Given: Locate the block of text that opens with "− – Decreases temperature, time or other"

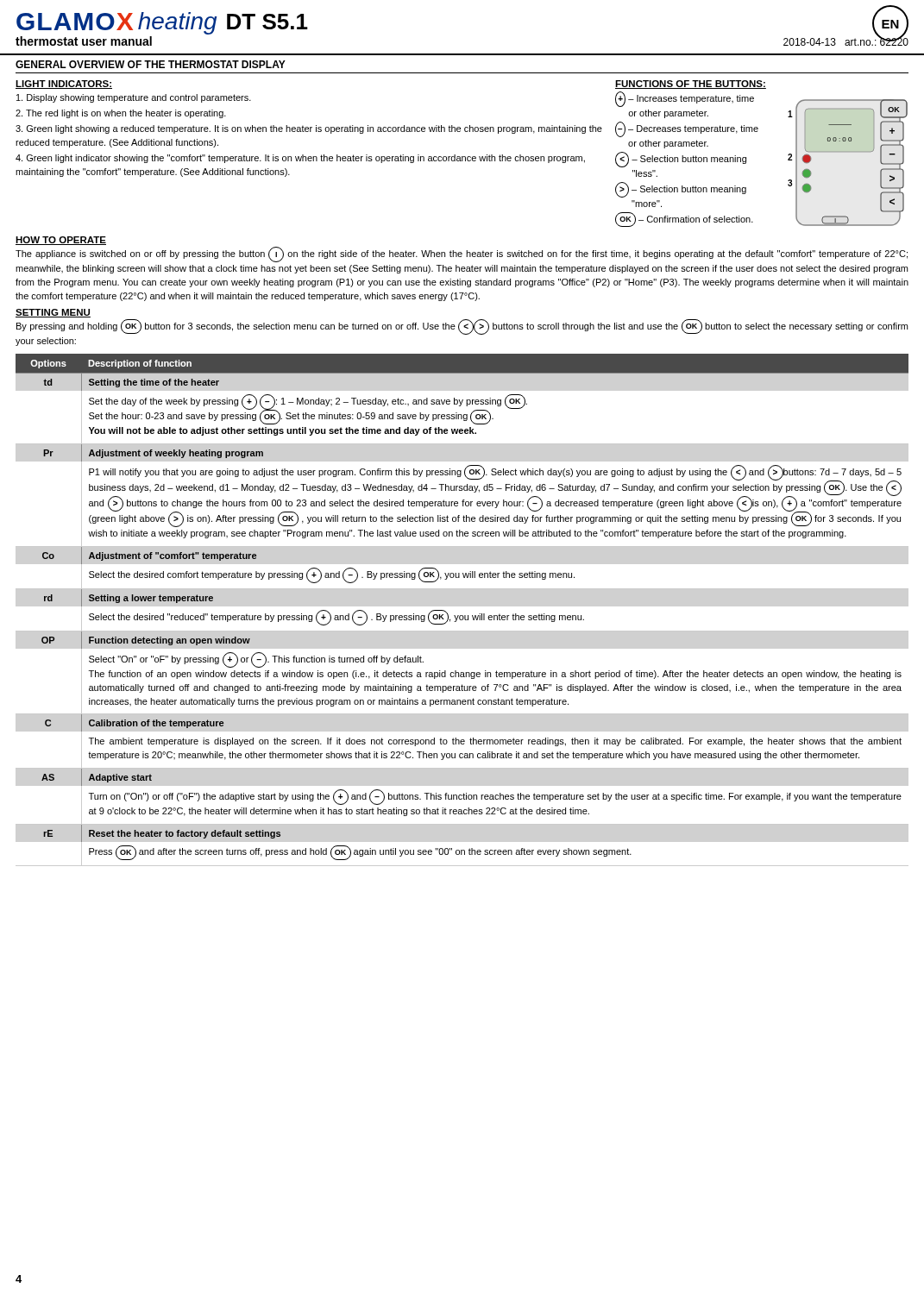Looking at the screenshot, I should click(x=688, y=136).
